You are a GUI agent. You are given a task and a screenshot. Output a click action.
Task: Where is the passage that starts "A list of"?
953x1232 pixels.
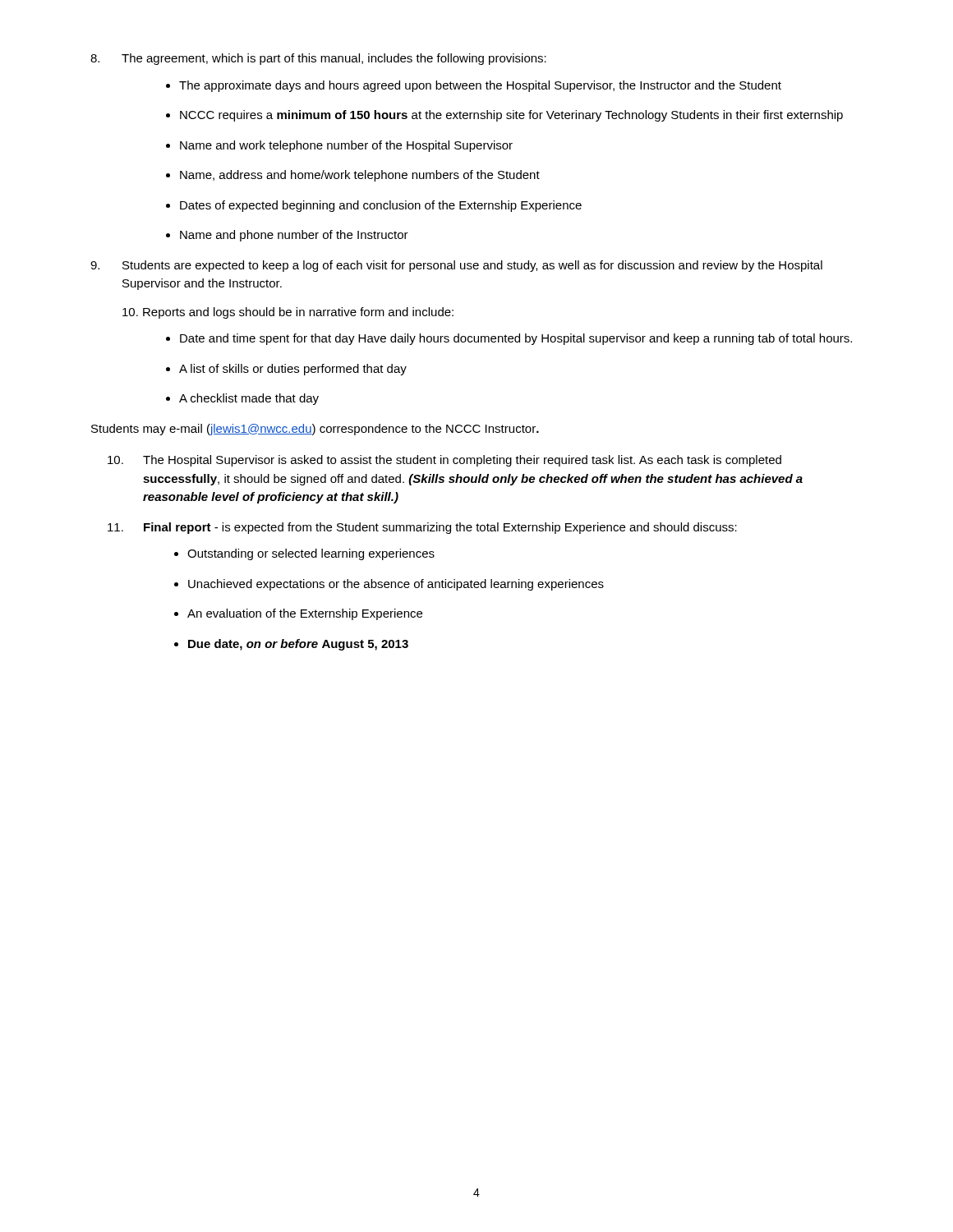[293, 368]
